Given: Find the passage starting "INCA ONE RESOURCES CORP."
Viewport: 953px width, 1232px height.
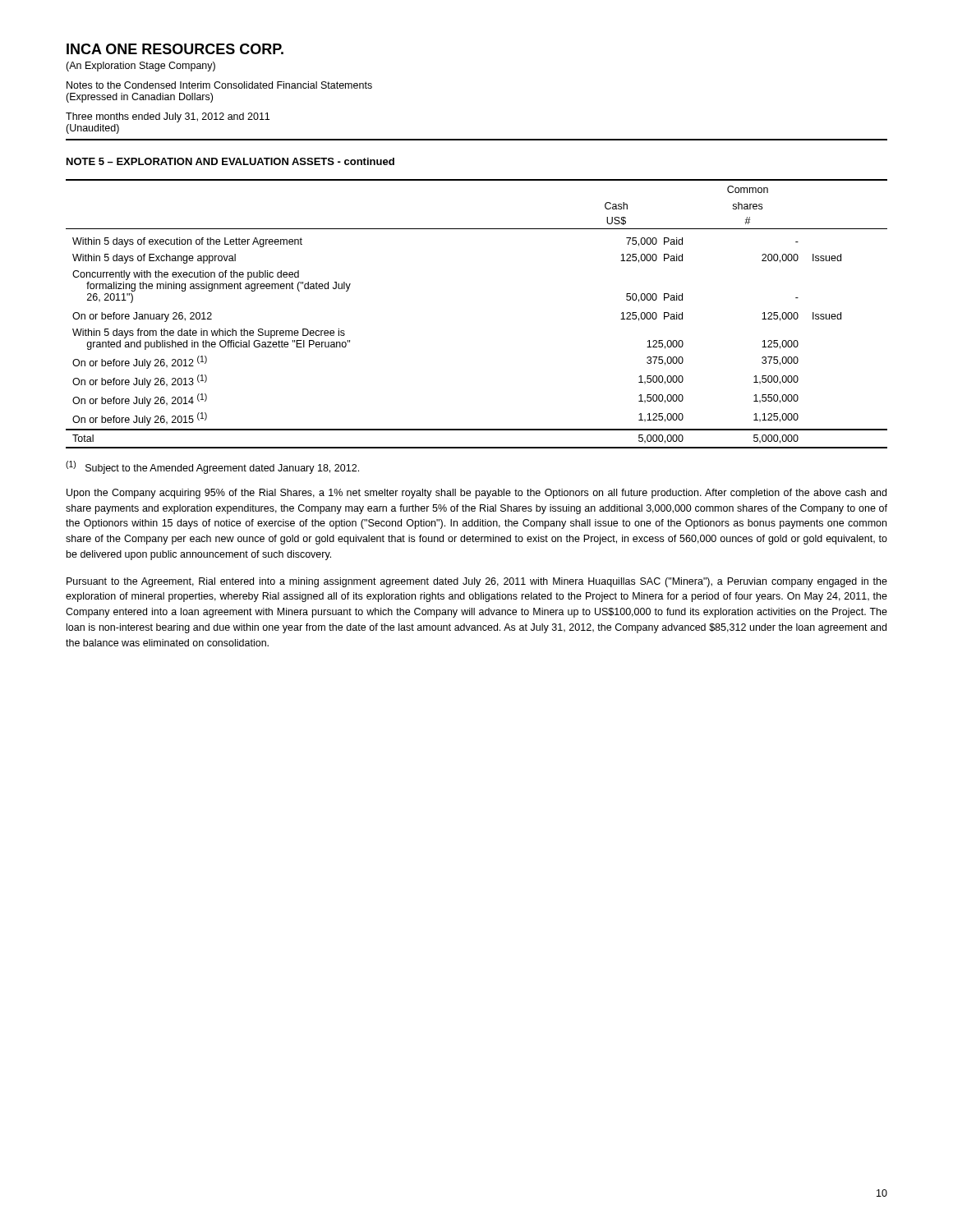Looking at the screenshot, I should pyautogui.click(x=175, y=49).
